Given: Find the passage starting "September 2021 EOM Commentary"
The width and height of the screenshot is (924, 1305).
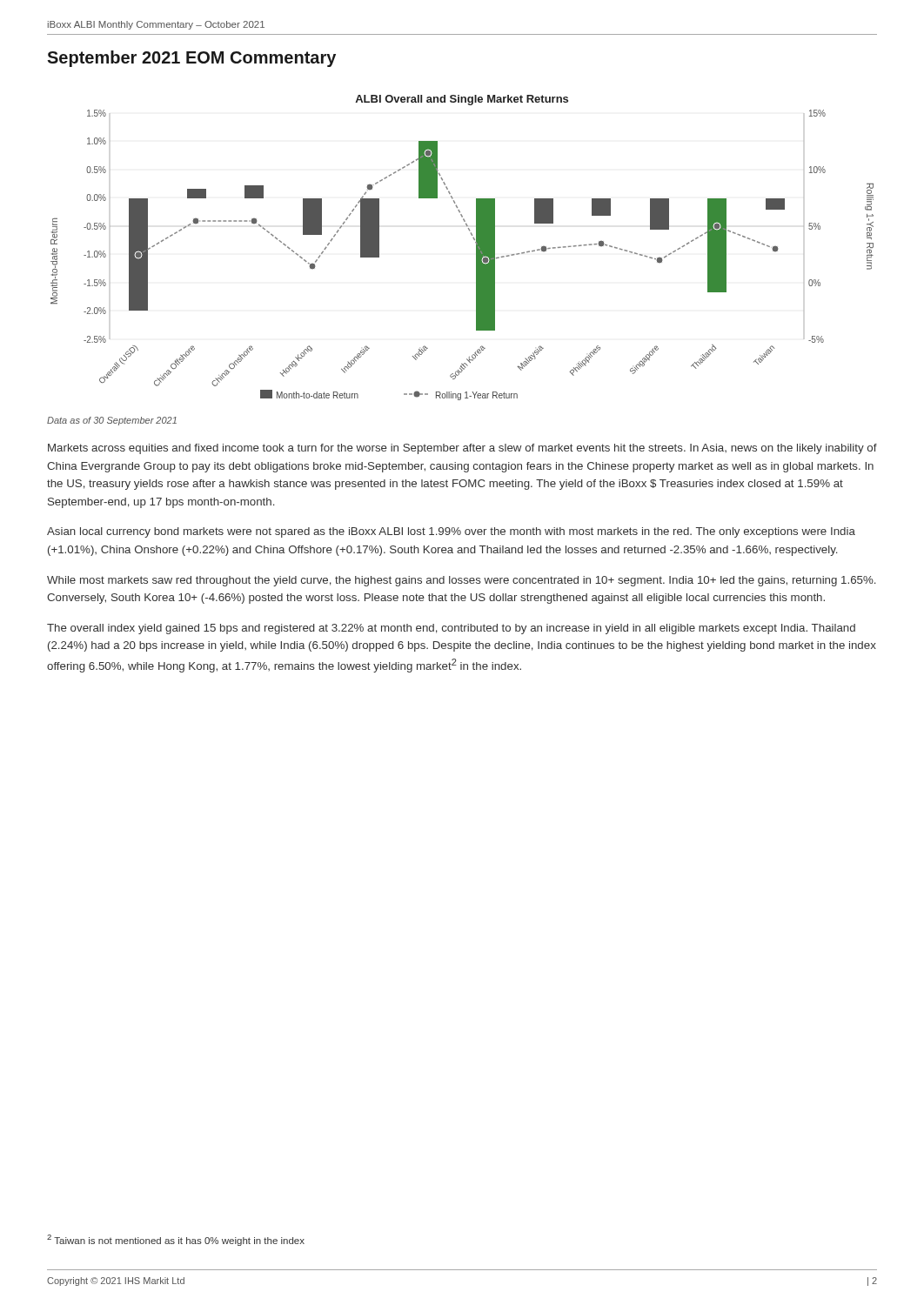Looking at the screenshot, I should coord(192,58).
